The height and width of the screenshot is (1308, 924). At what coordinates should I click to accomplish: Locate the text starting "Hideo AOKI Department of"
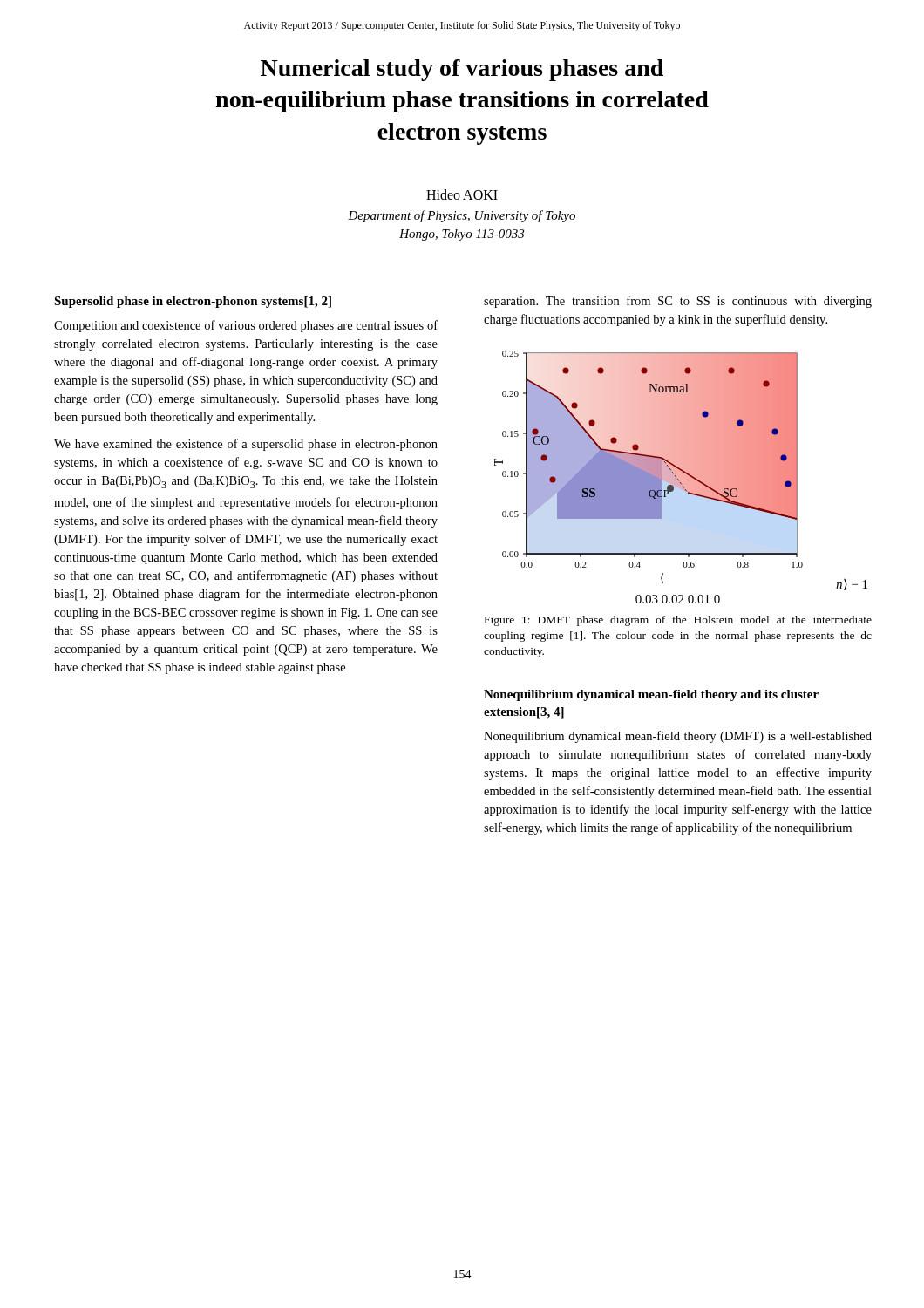462,215
